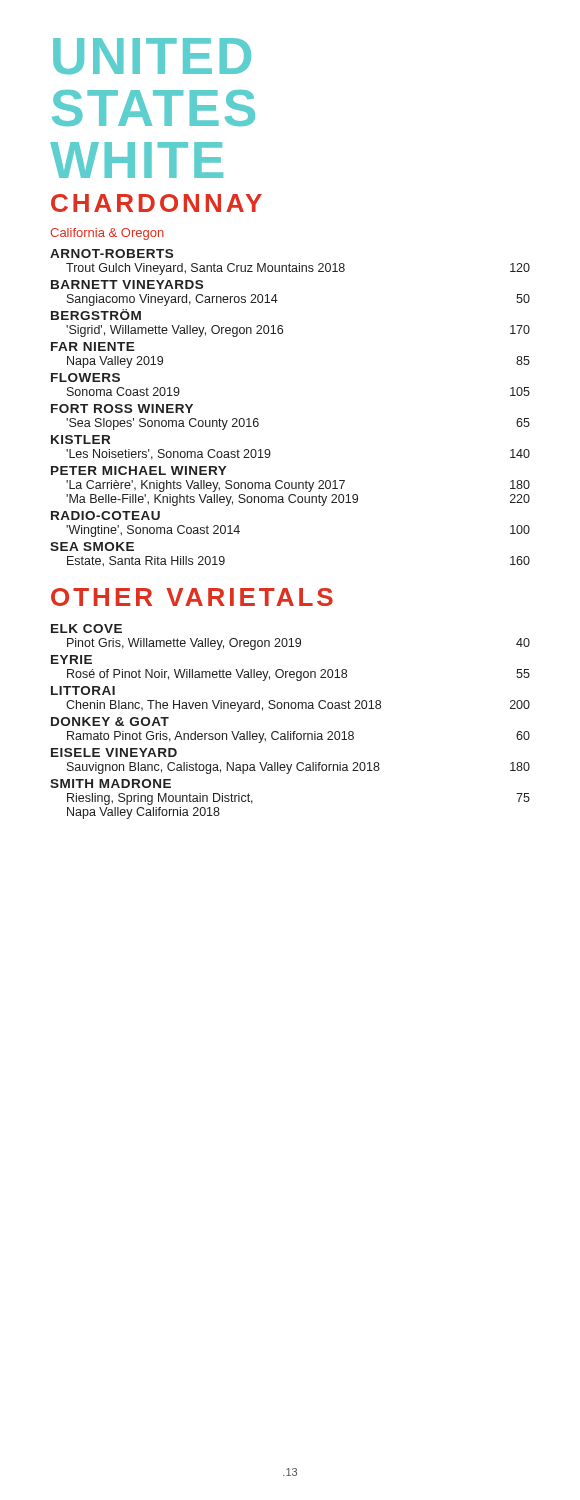This screenshot has height=1500, width=580.
Task: Find the list item with the text "Elk Cove Pinot Gris, Willamette"
Action: pyautogui.click(x=290, y=635)
